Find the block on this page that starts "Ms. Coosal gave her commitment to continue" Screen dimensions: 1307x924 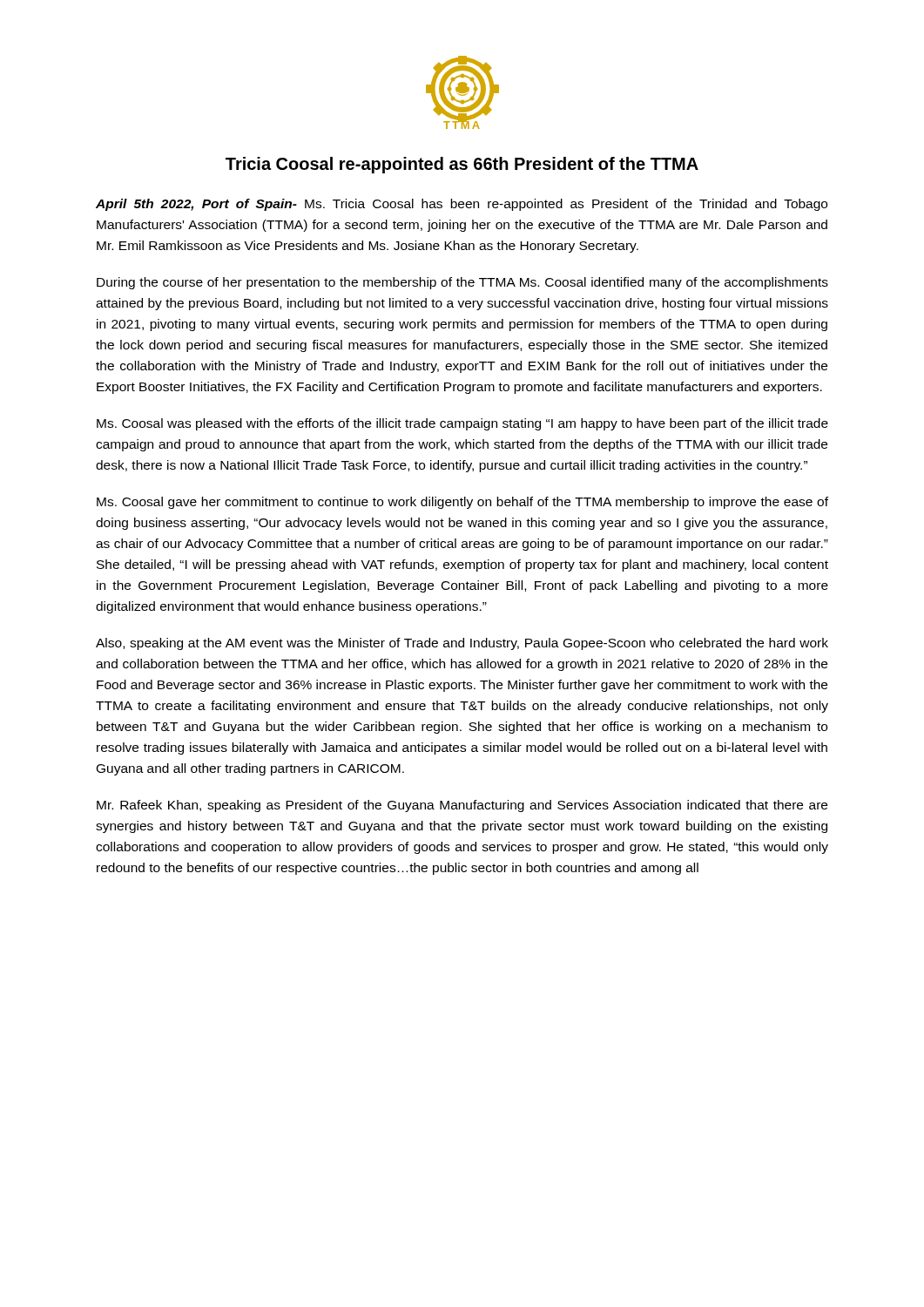point(462,554)
